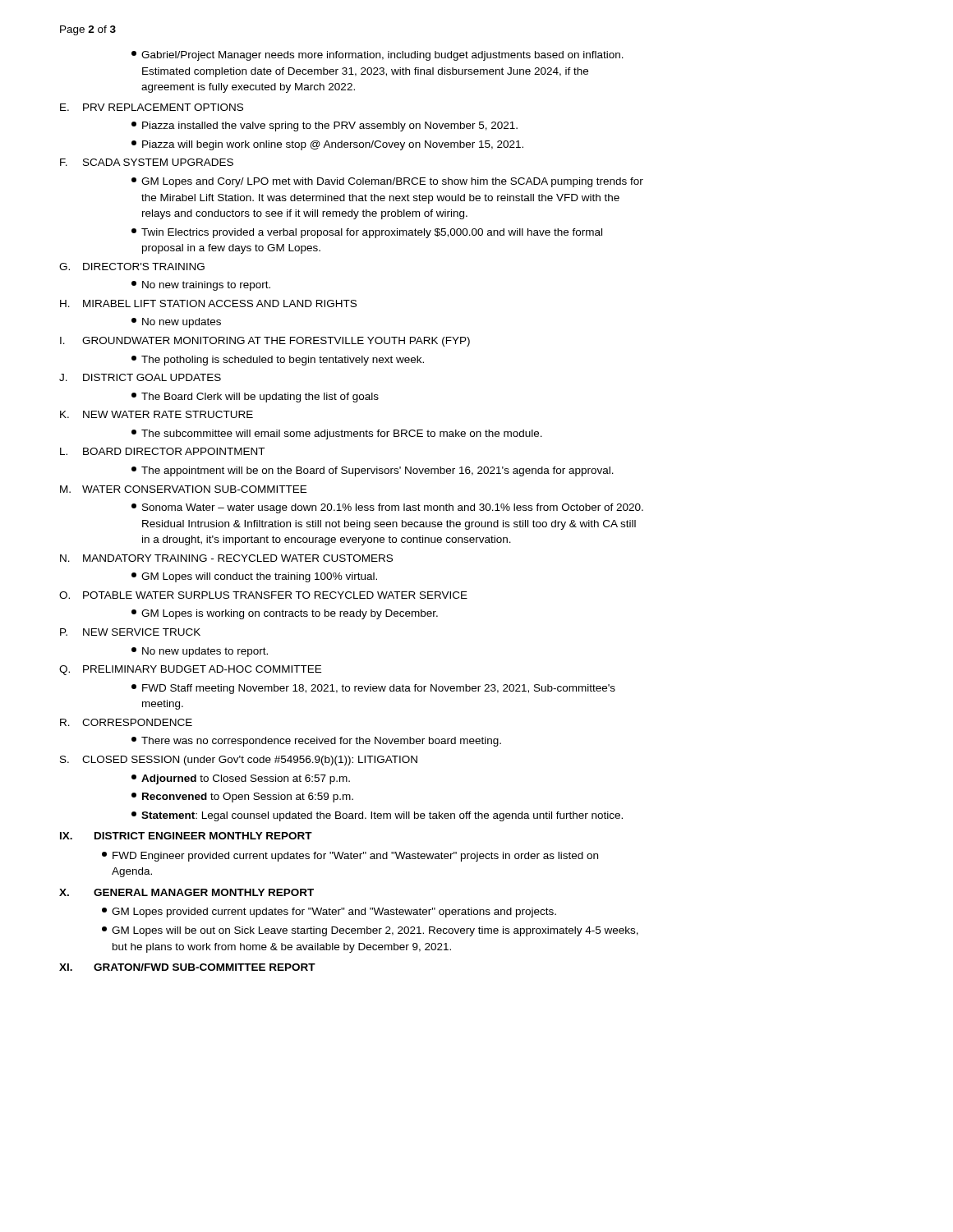The width and height of the screenshot is (953, 1232).
Task: Find the section header that reads "X. GENERAL MANAGER MONTHLY REPORT"
Action: (x=187, y=893)
